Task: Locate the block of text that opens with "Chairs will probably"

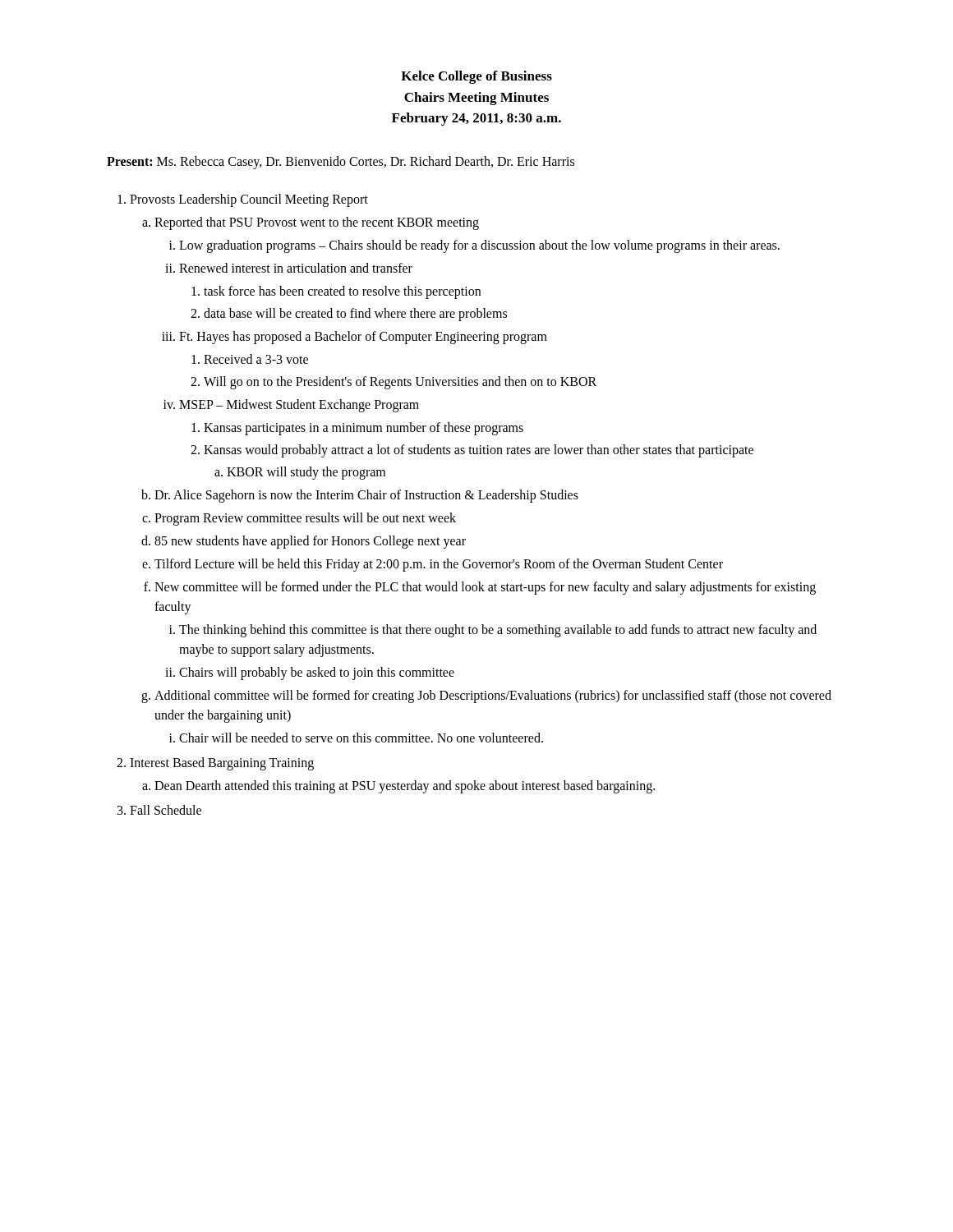Action: point(317,672)
